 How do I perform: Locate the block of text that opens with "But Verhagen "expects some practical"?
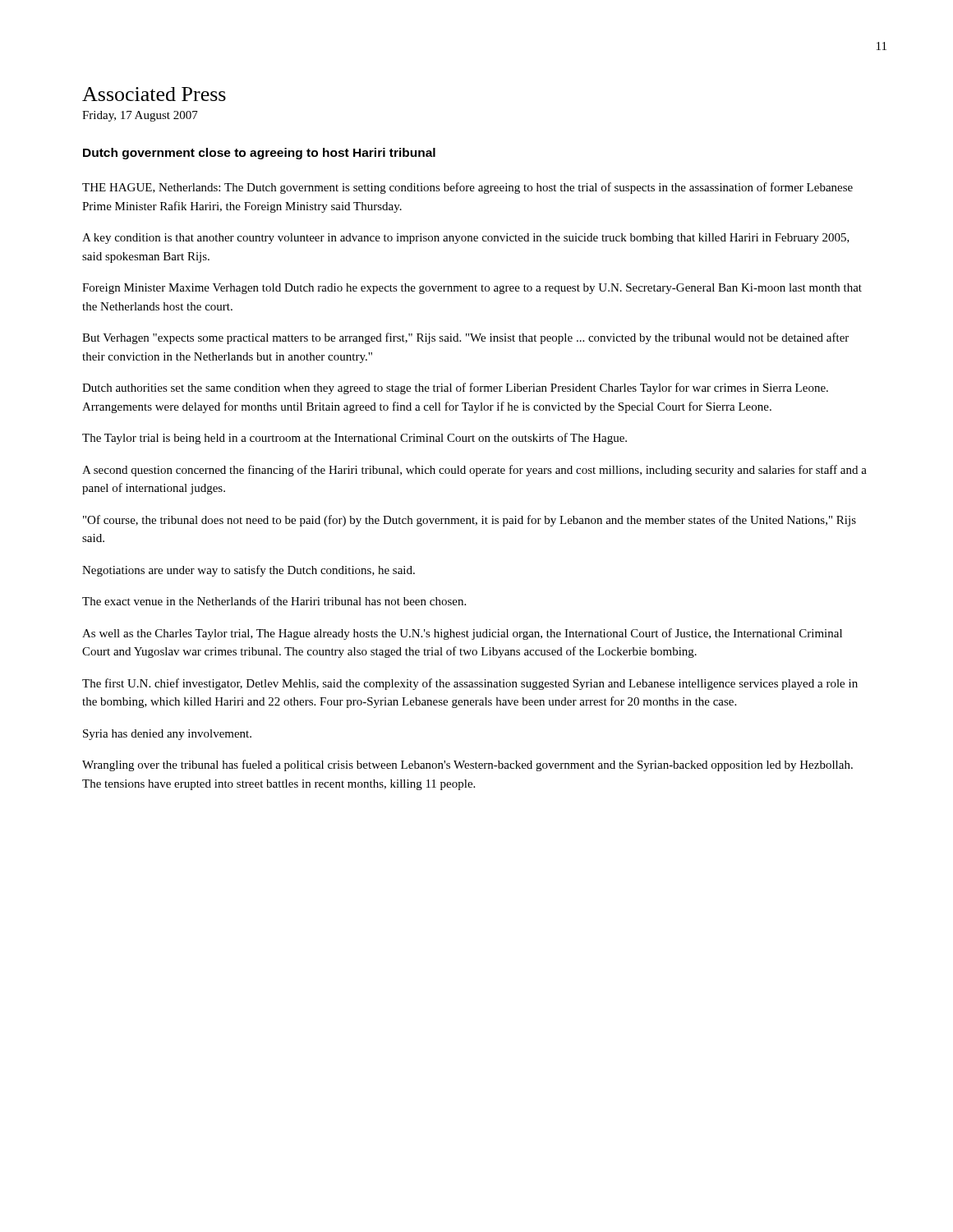pyautogui.click(x=476, y=347)
